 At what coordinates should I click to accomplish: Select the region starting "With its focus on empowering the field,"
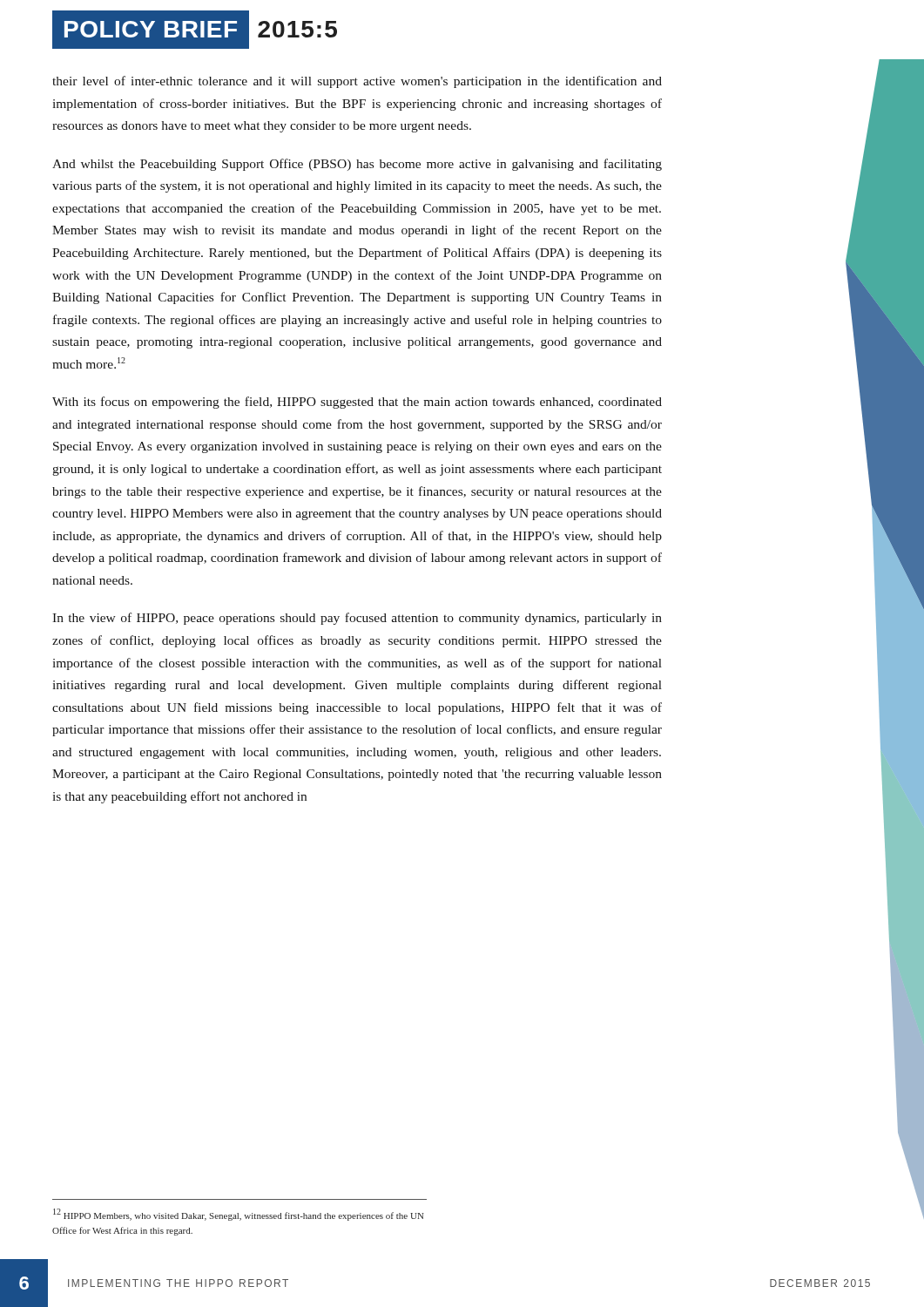pyautogui.click(x=357, y=491)
